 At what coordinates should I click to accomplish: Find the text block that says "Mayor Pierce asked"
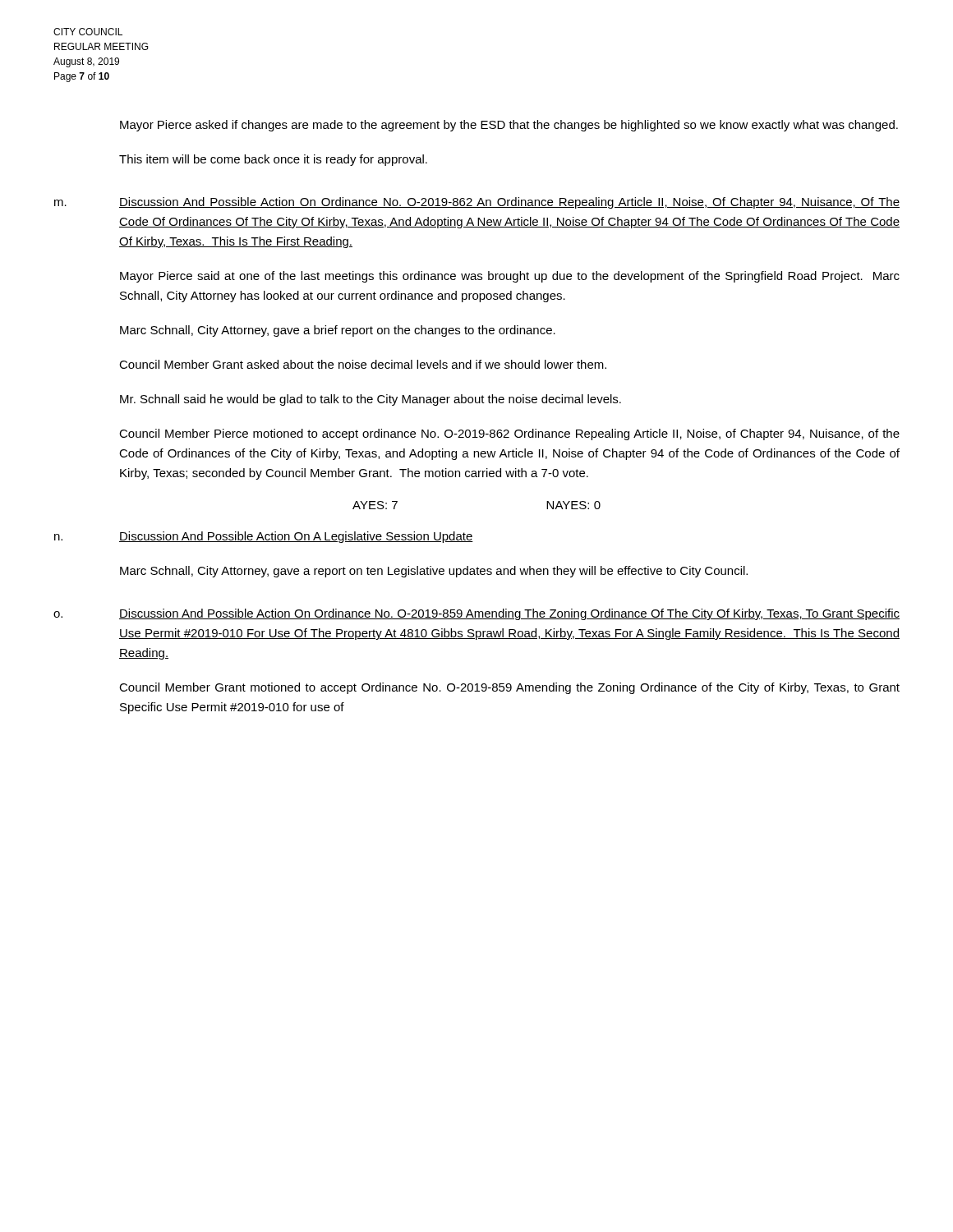coord(509,124)
